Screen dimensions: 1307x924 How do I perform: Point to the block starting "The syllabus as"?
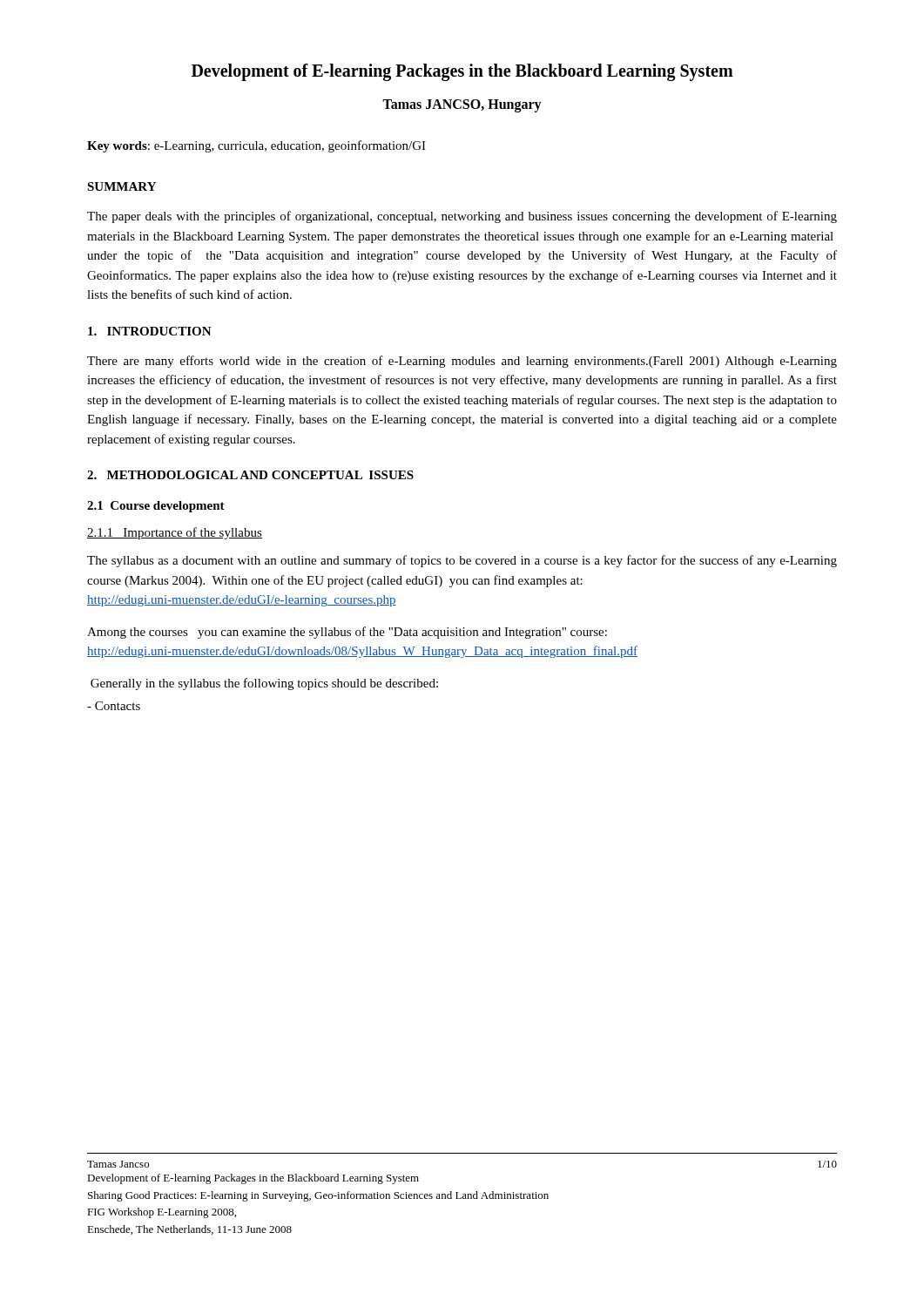pyautogui.click(x=462, y=580)
